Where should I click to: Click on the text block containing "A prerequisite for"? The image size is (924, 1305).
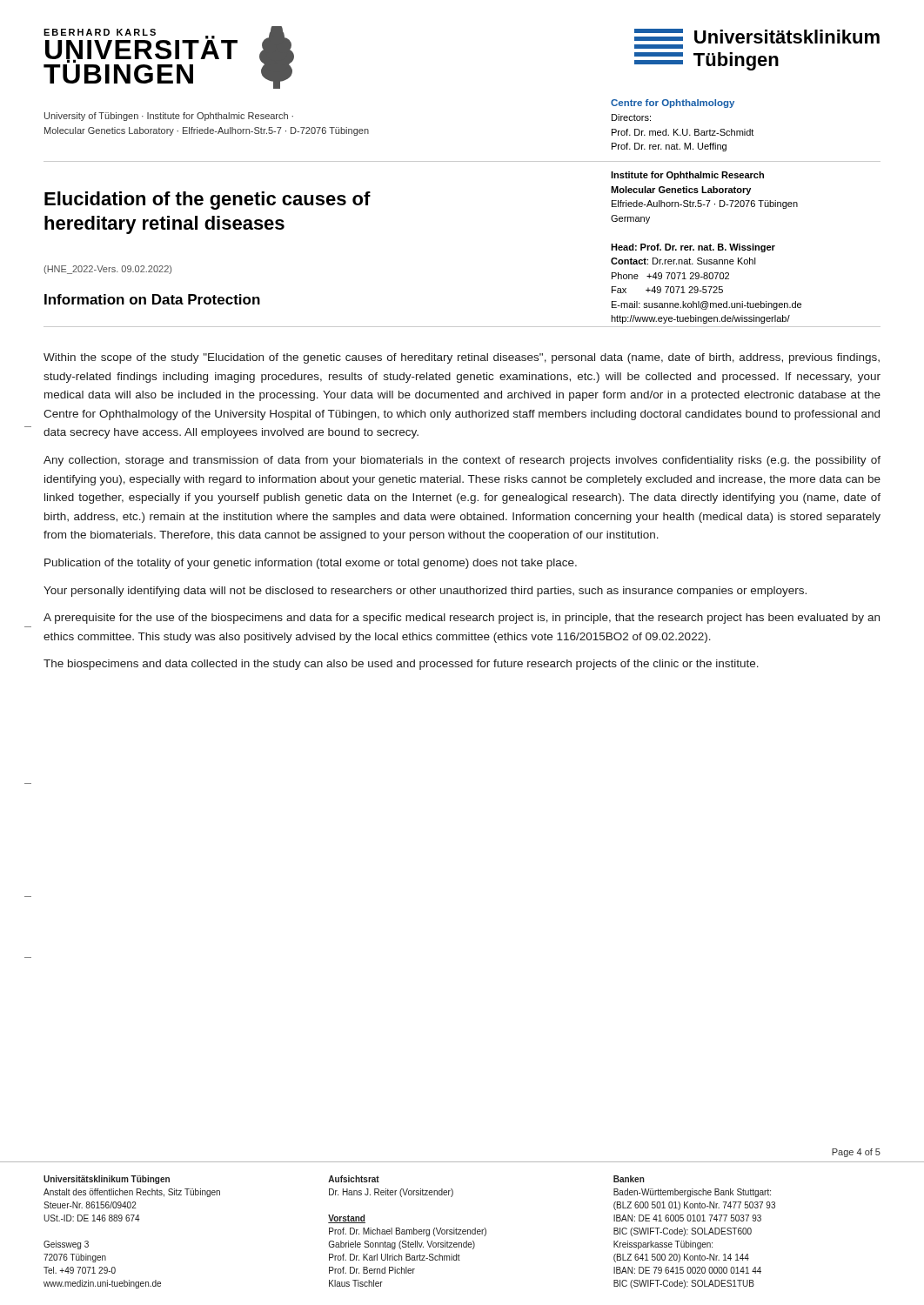[462, 627]
